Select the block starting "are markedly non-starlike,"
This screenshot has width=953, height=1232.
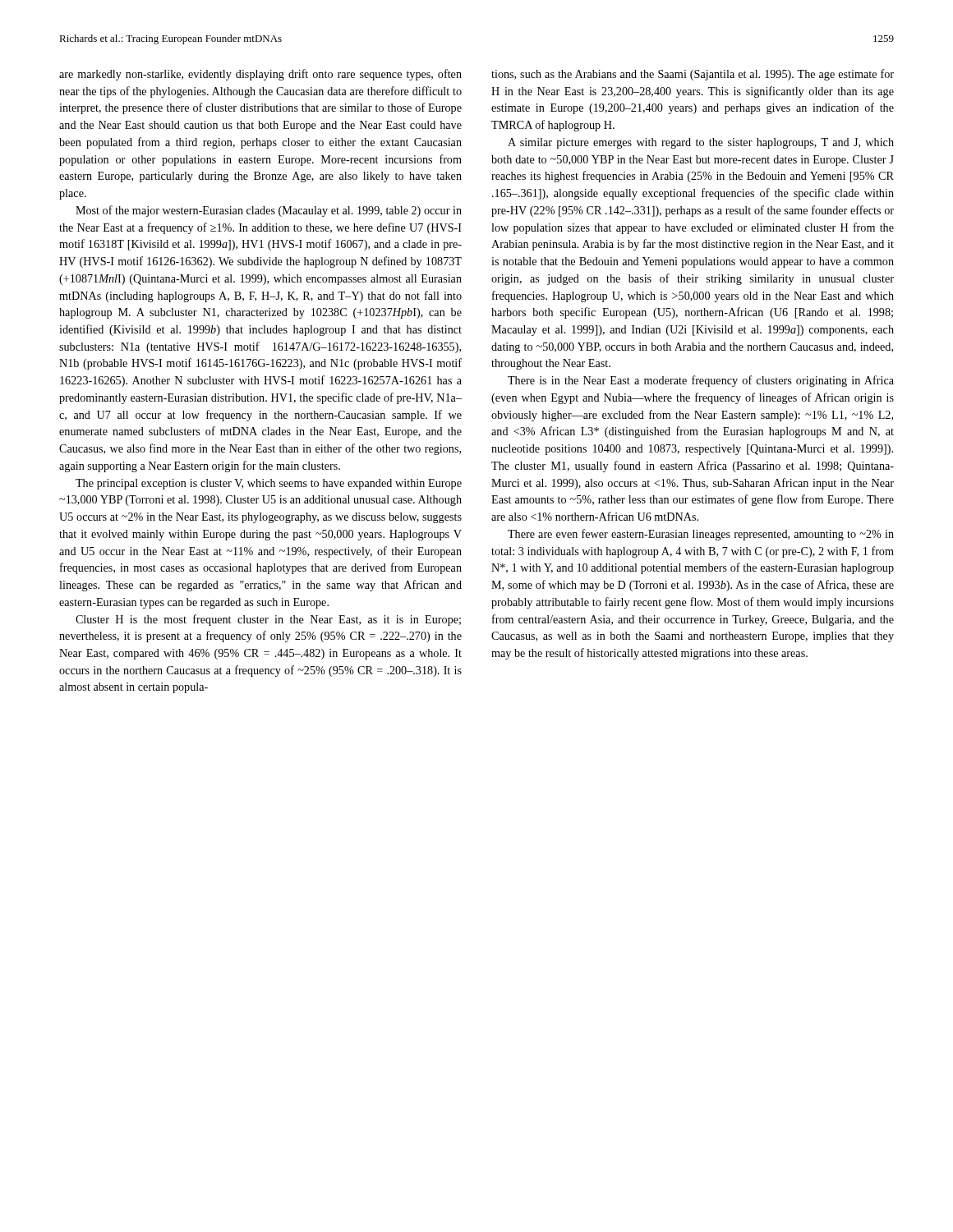click(260, 381)
